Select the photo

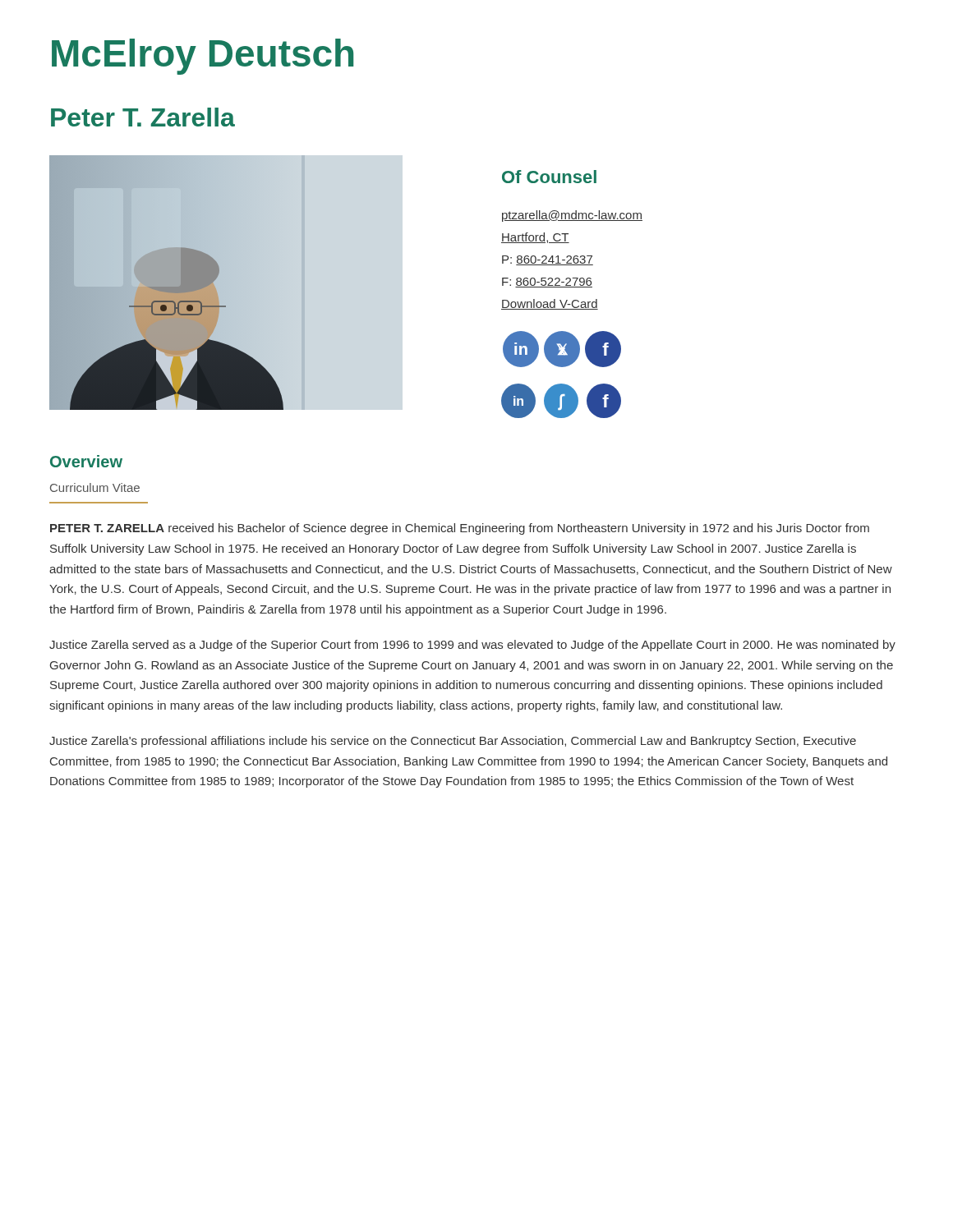coord(226,282)
